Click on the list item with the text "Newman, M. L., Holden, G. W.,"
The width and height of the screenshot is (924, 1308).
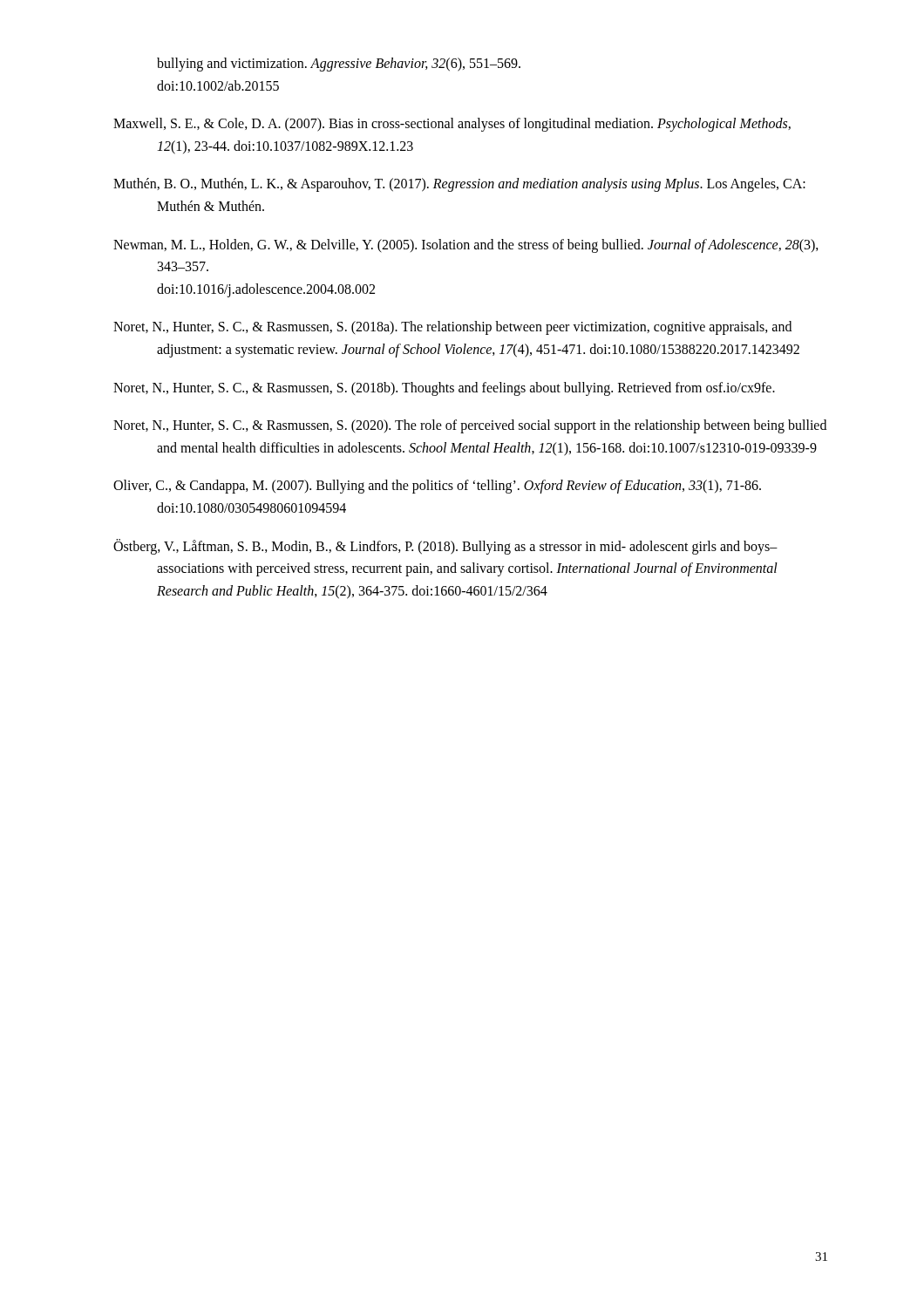point(466,246)
